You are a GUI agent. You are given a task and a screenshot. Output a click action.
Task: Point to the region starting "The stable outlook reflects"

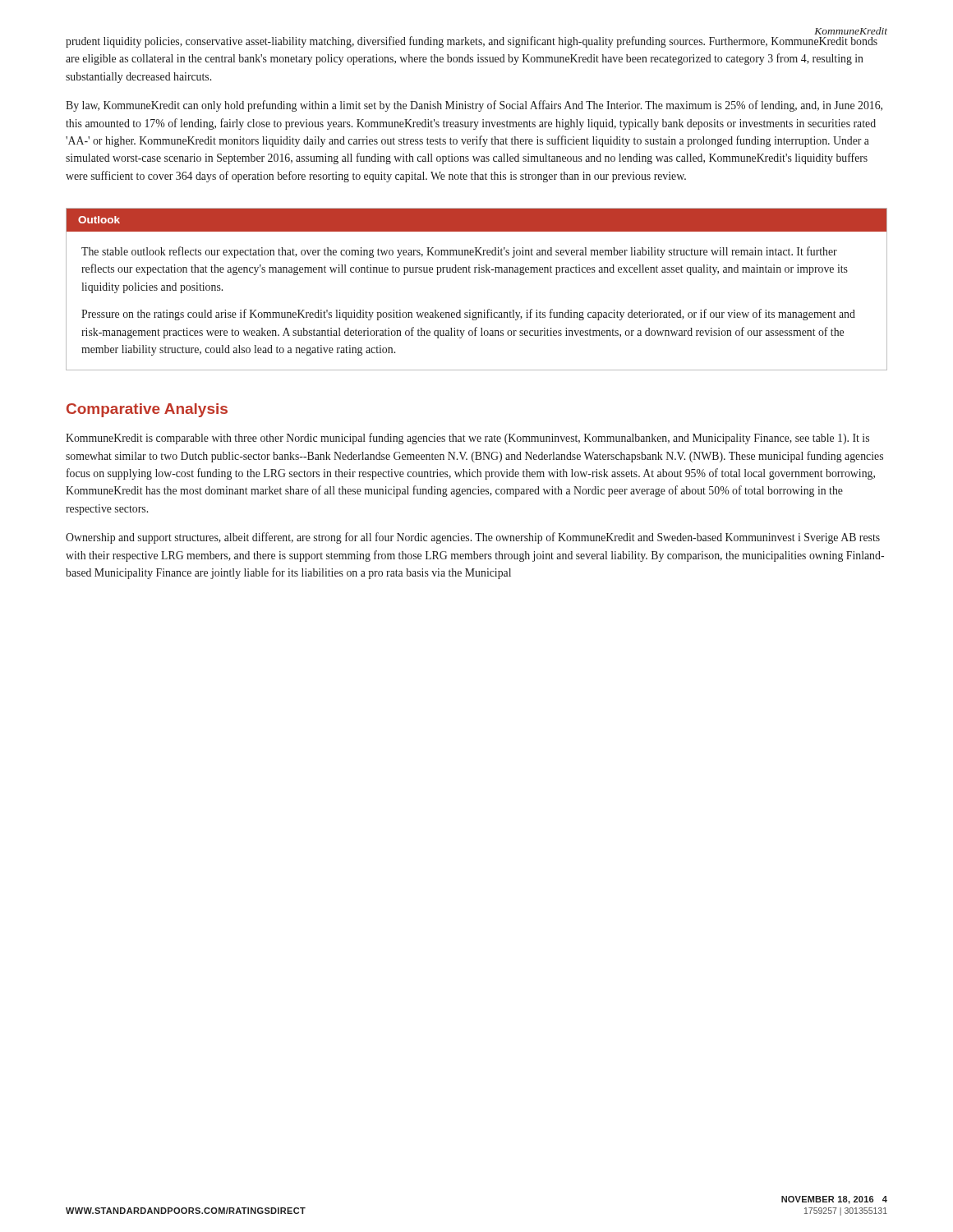[465, 269]
